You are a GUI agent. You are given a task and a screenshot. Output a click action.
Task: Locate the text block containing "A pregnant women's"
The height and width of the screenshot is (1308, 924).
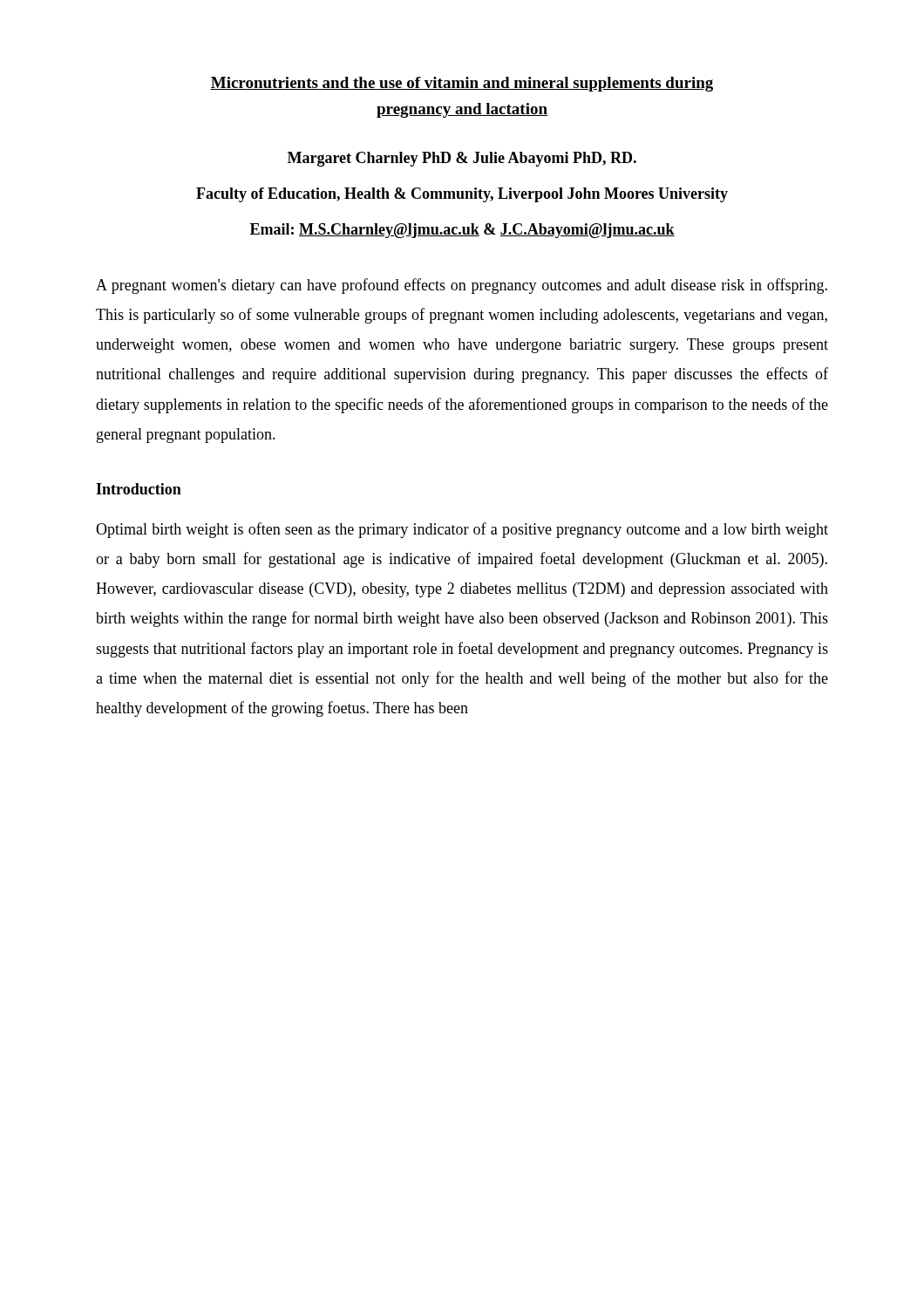pos(462,360)
